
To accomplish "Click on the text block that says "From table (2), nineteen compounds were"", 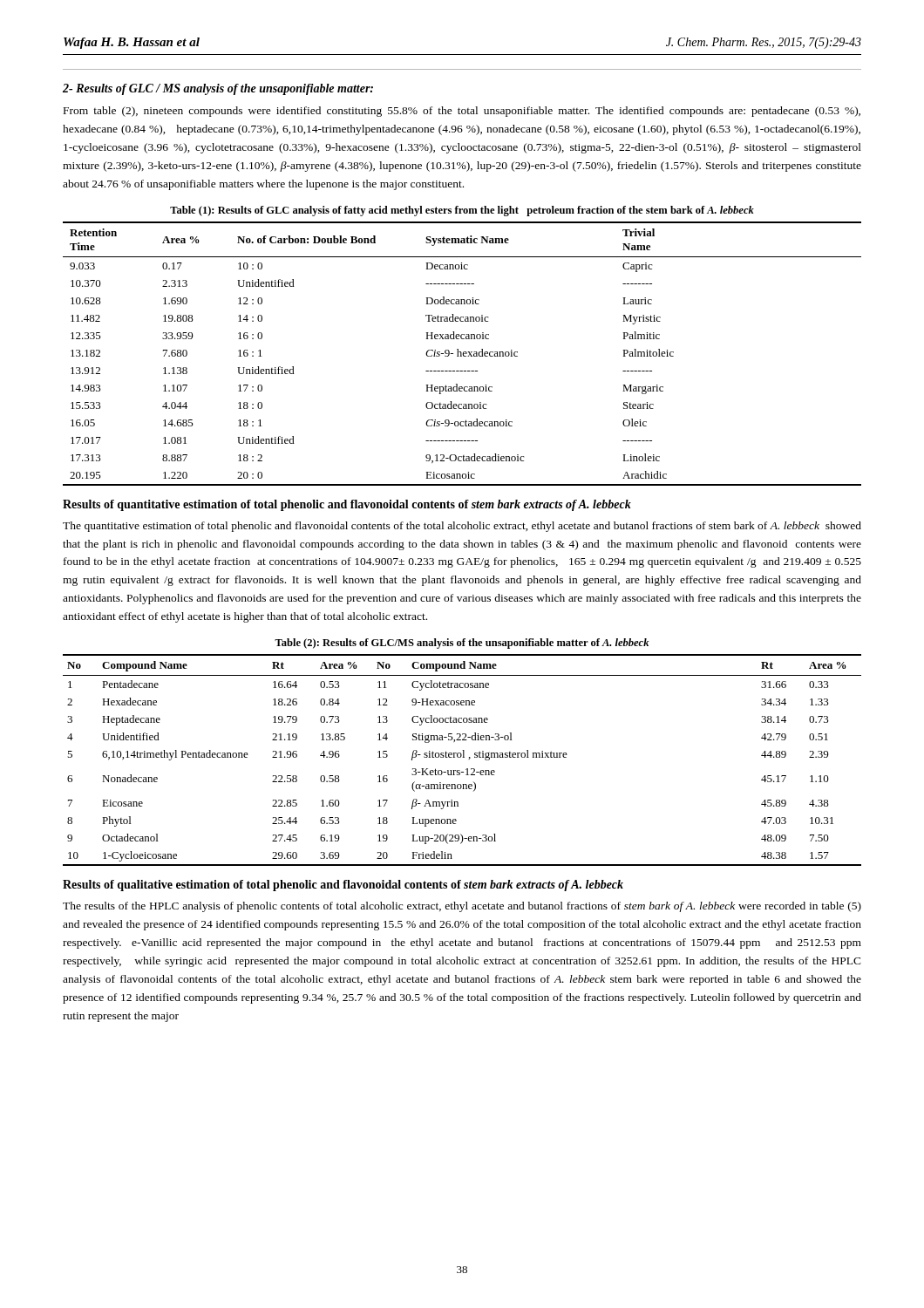I will [462, 147].
